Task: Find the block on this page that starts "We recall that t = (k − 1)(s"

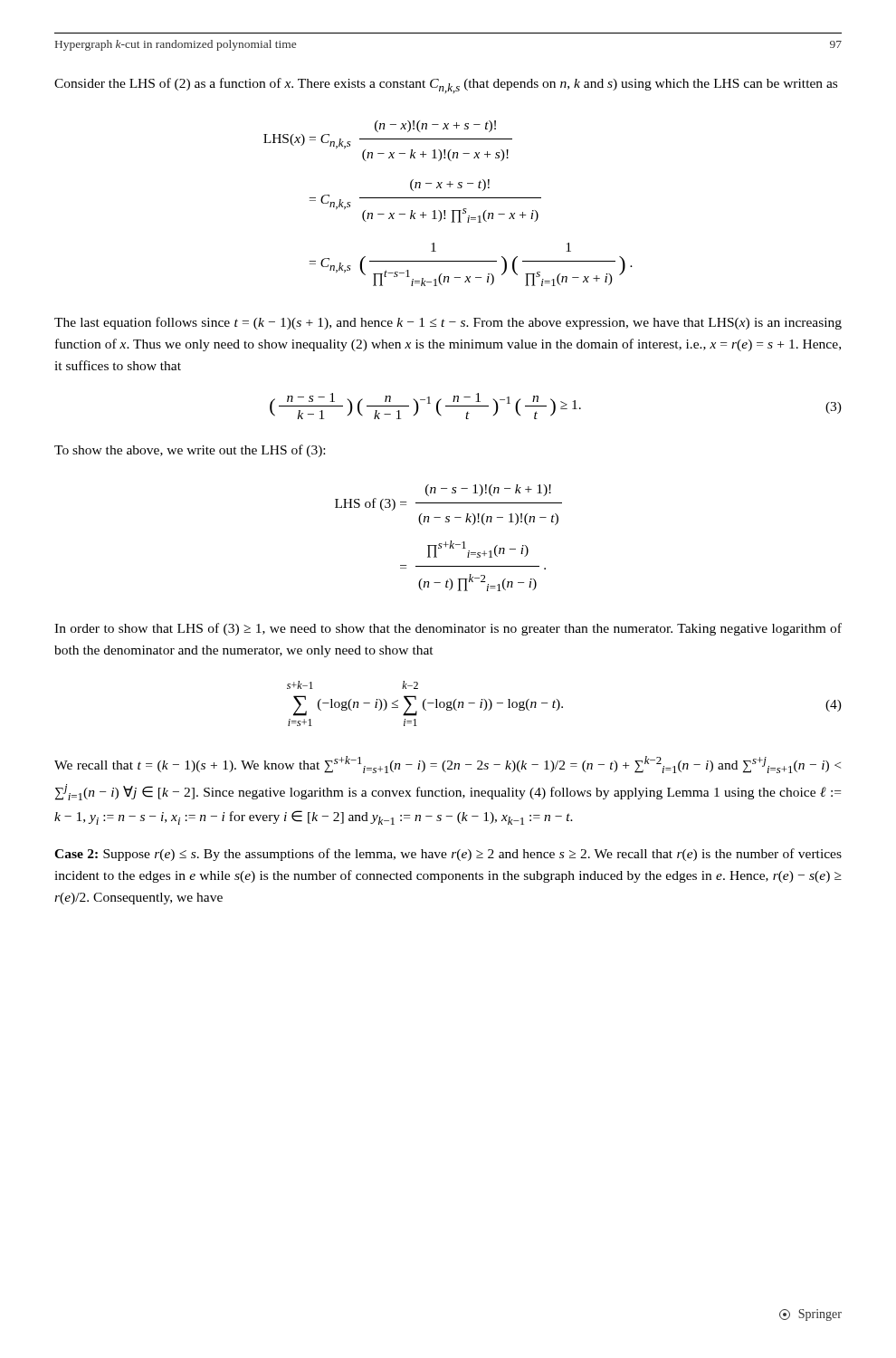Action: point(448,790)
